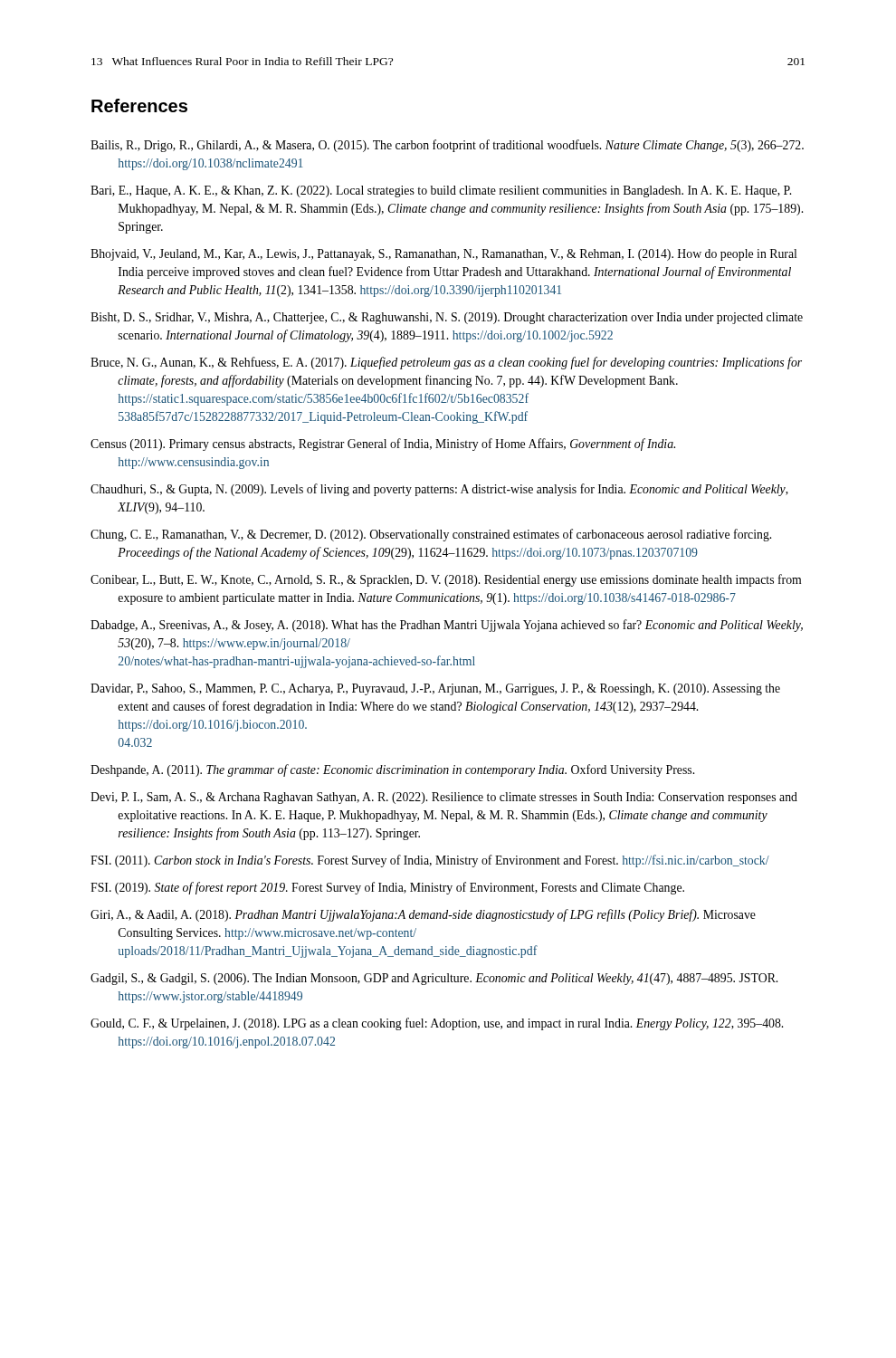Find the list item that says "Giri, A., &"
Screen dimensions: 1358x896
(423, 933)
